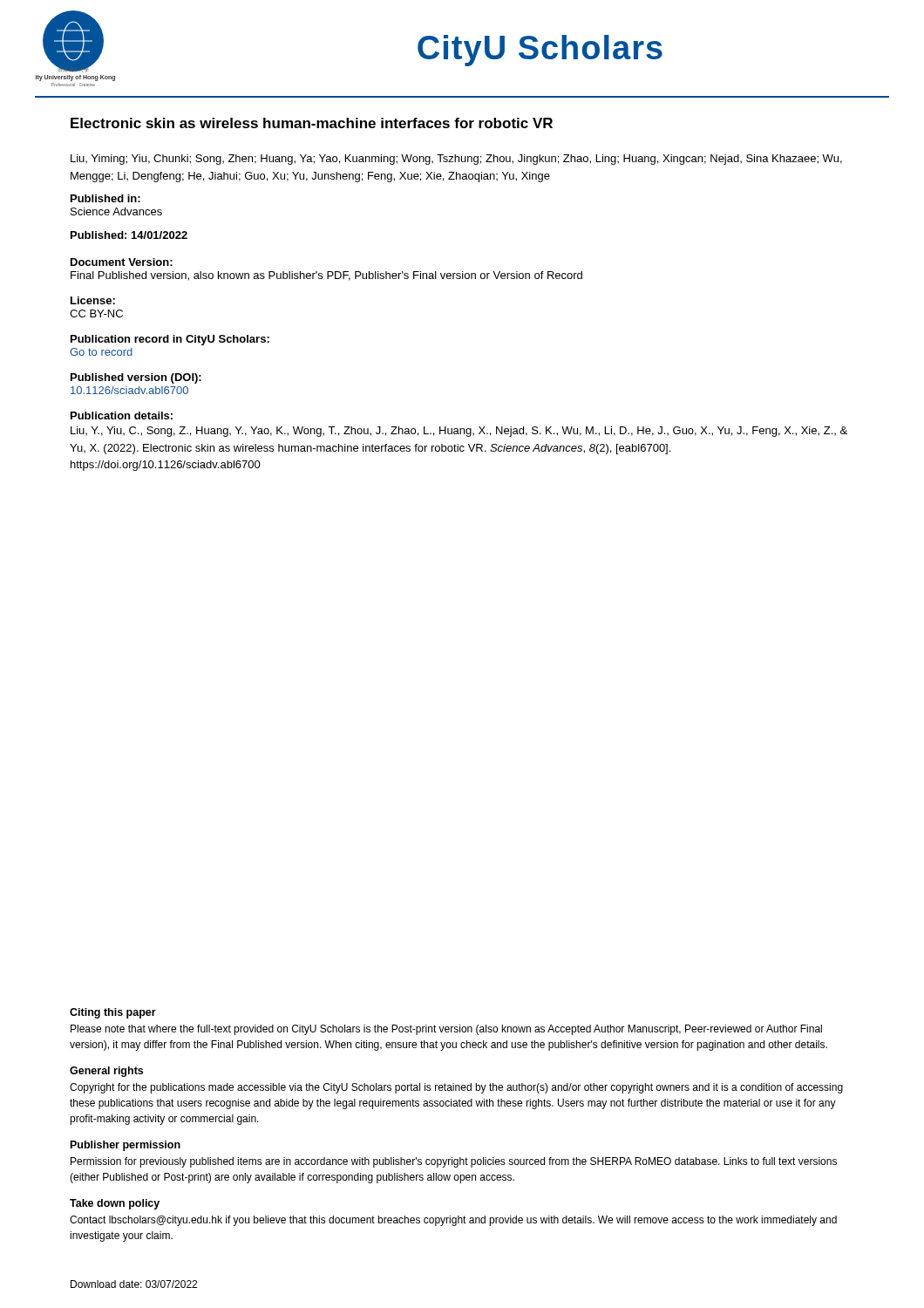
Task: Point to the element starting "Liu, Yiming; Yiu,"
Action: [x=456, y=167]
